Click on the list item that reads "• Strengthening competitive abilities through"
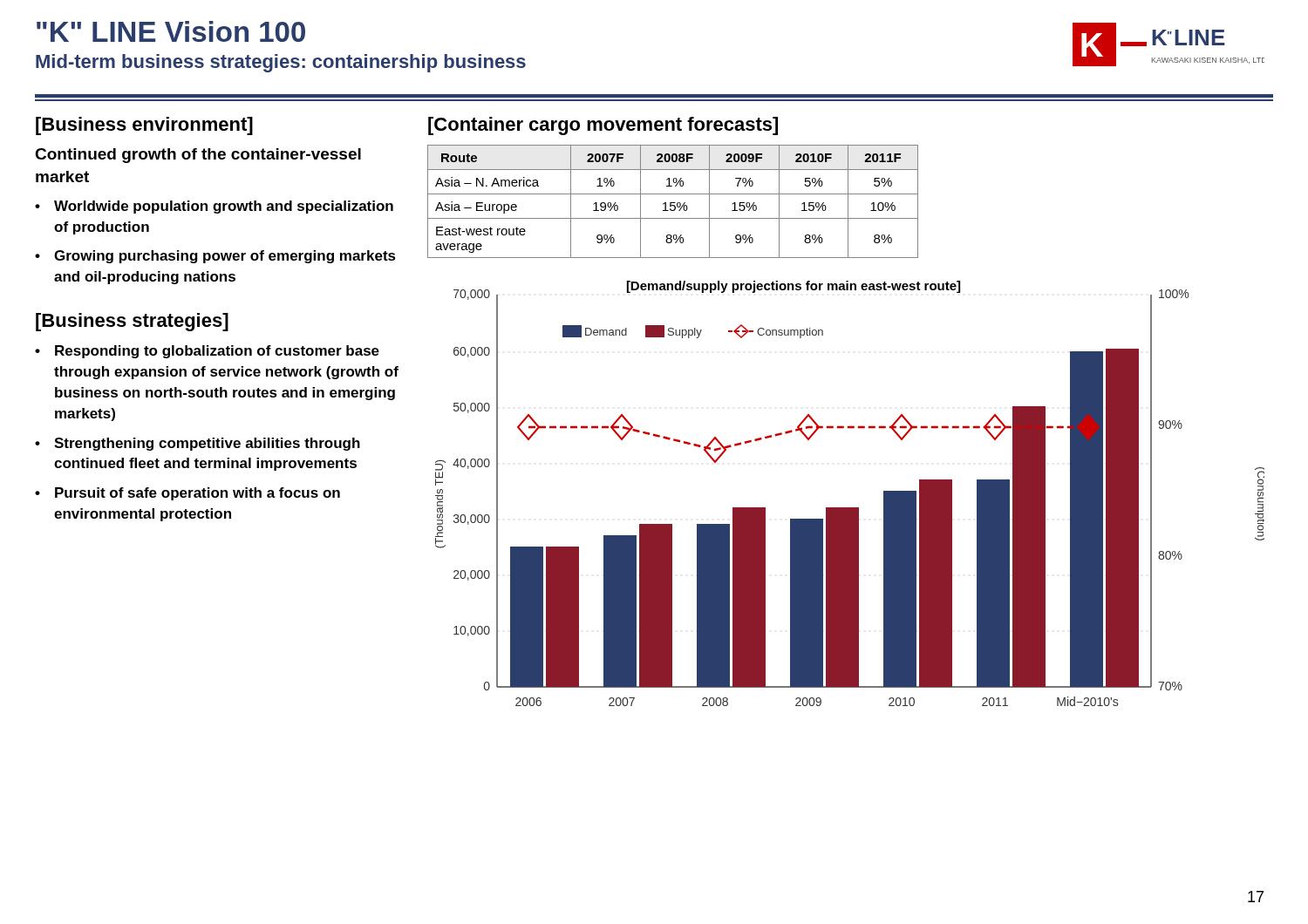The width and height of the screenshot is (1308, 924). [x=198, y=452]
